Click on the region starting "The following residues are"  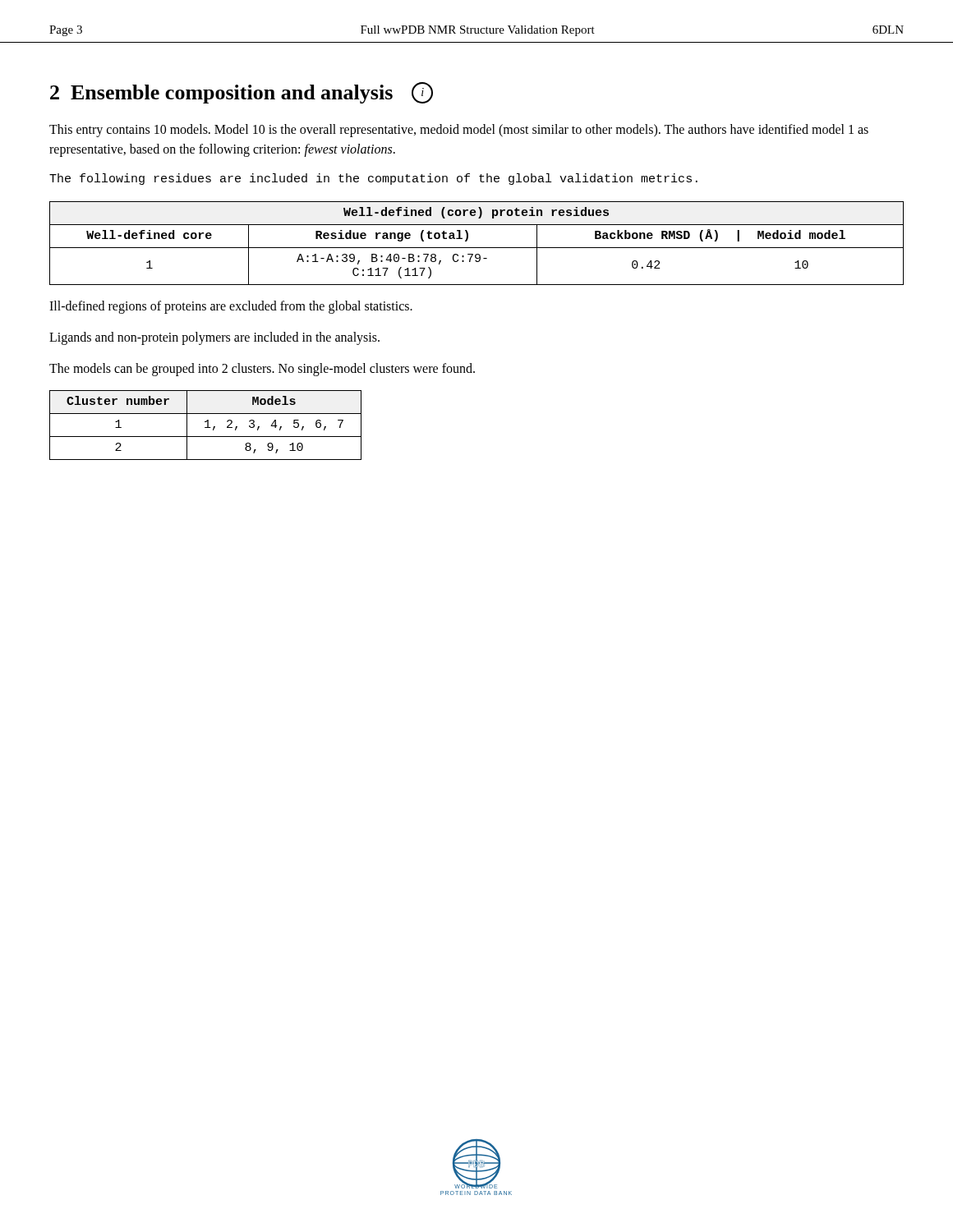click(x=375, y=179)
